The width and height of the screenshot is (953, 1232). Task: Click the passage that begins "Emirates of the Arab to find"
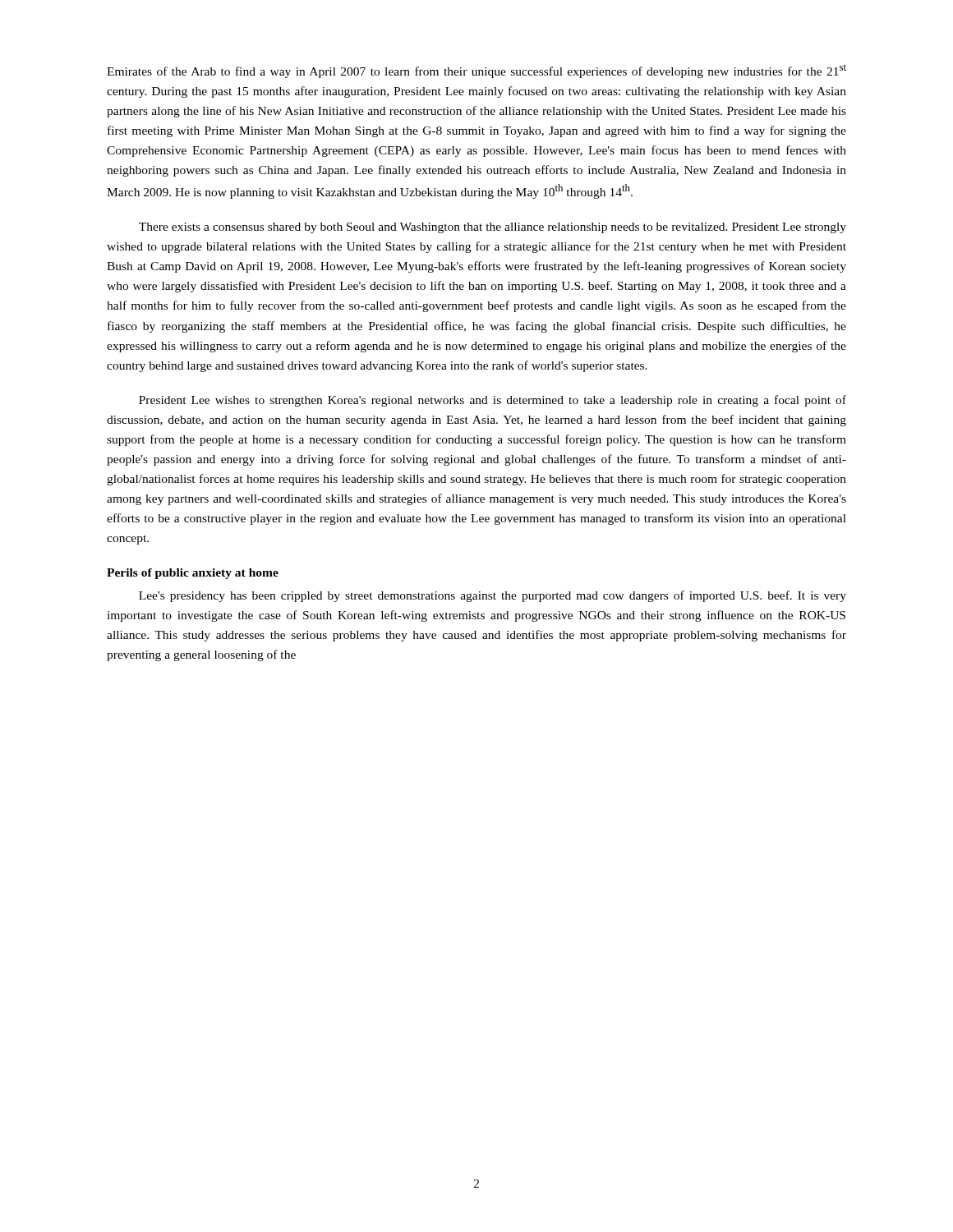[x=476, y=130]
